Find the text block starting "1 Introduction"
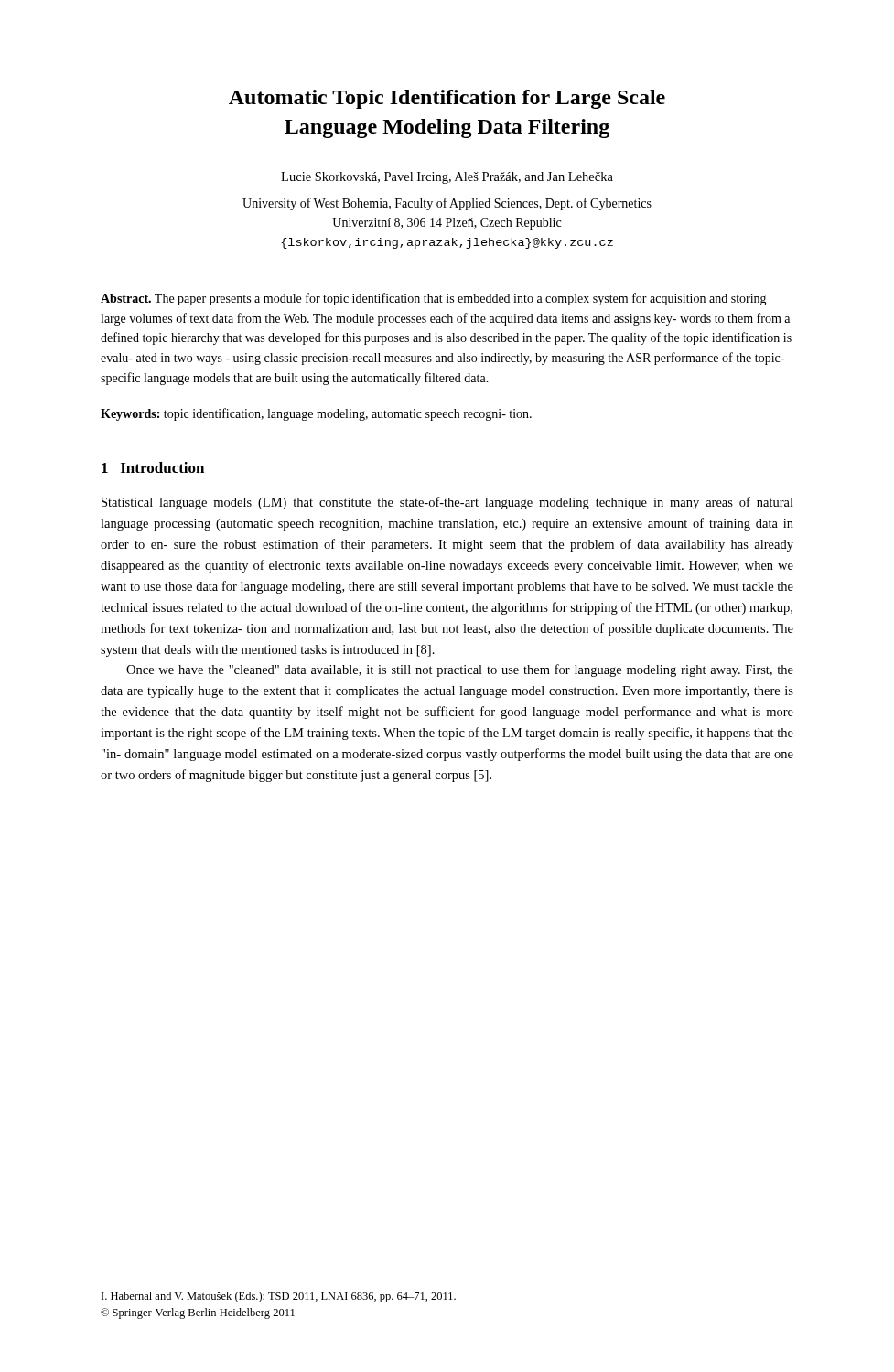The width and height of the screenshot is (894, 1372). point(153,468)
